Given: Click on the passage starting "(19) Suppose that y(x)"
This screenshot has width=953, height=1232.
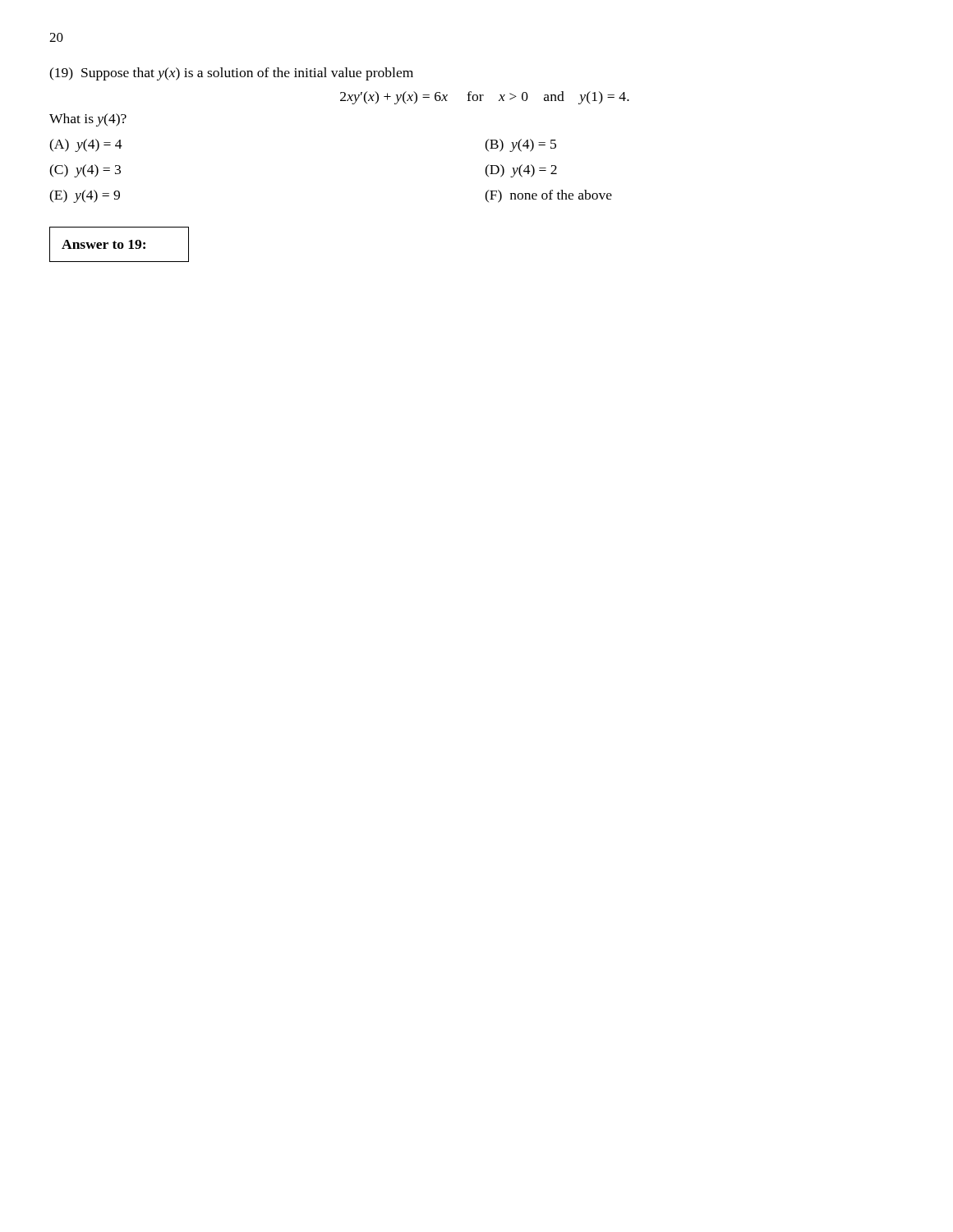Looking at the screenshot, I should click(231, 72).
